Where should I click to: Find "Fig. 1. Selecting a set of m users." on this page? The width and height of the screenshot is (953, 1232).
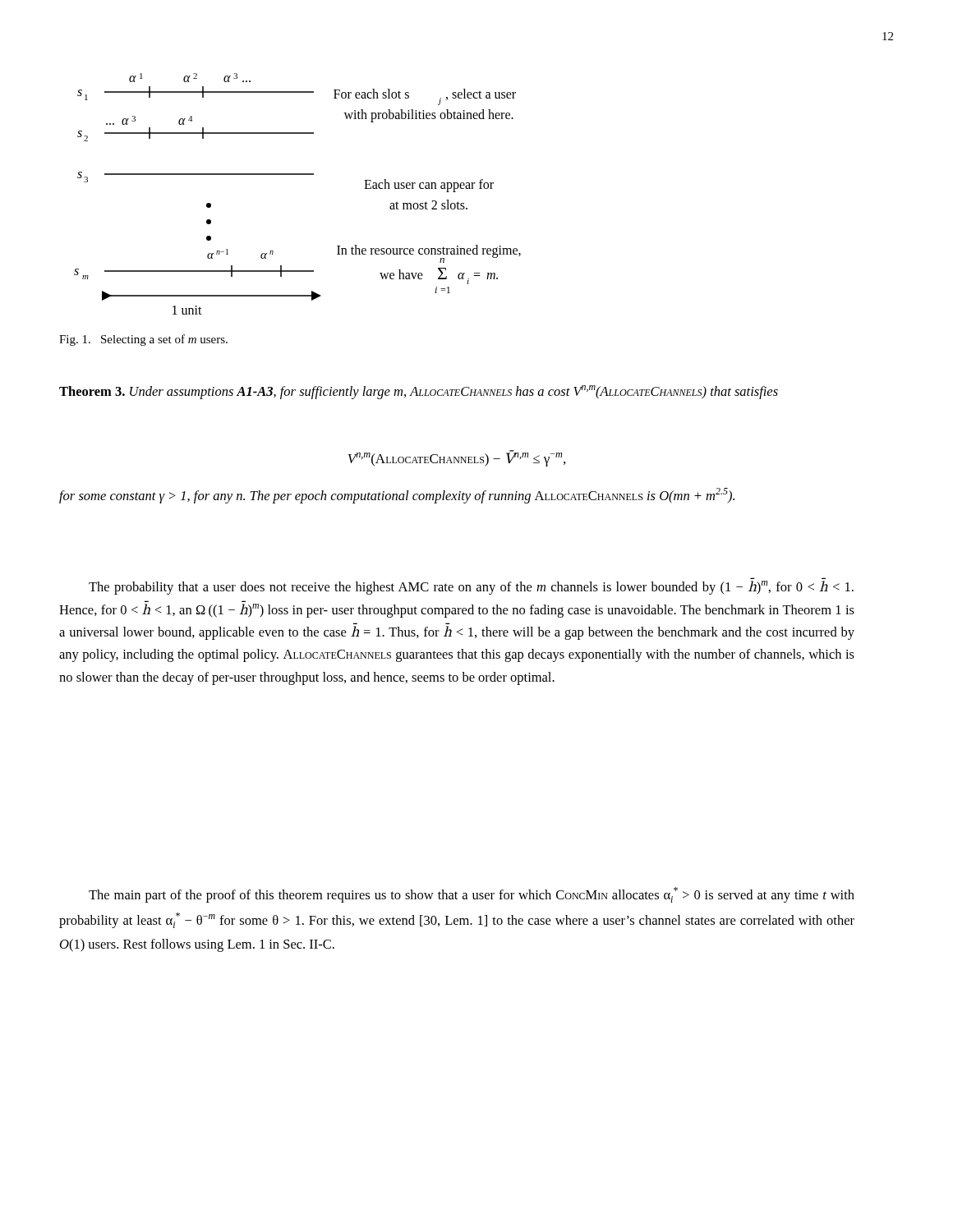[144, 339]
